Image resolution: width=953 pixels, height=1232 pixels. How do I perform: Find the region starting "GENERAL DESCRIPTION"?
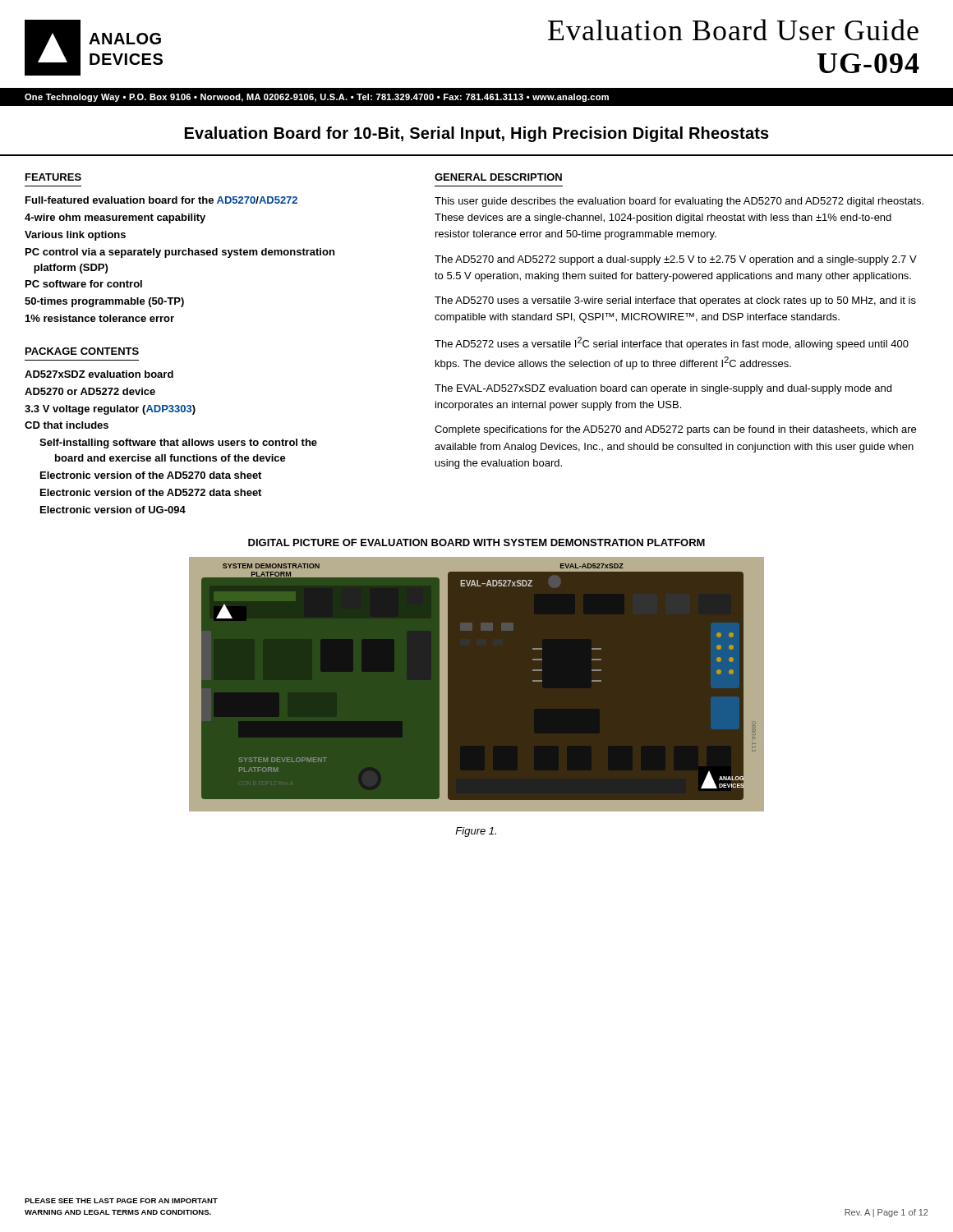click(499, 177)
